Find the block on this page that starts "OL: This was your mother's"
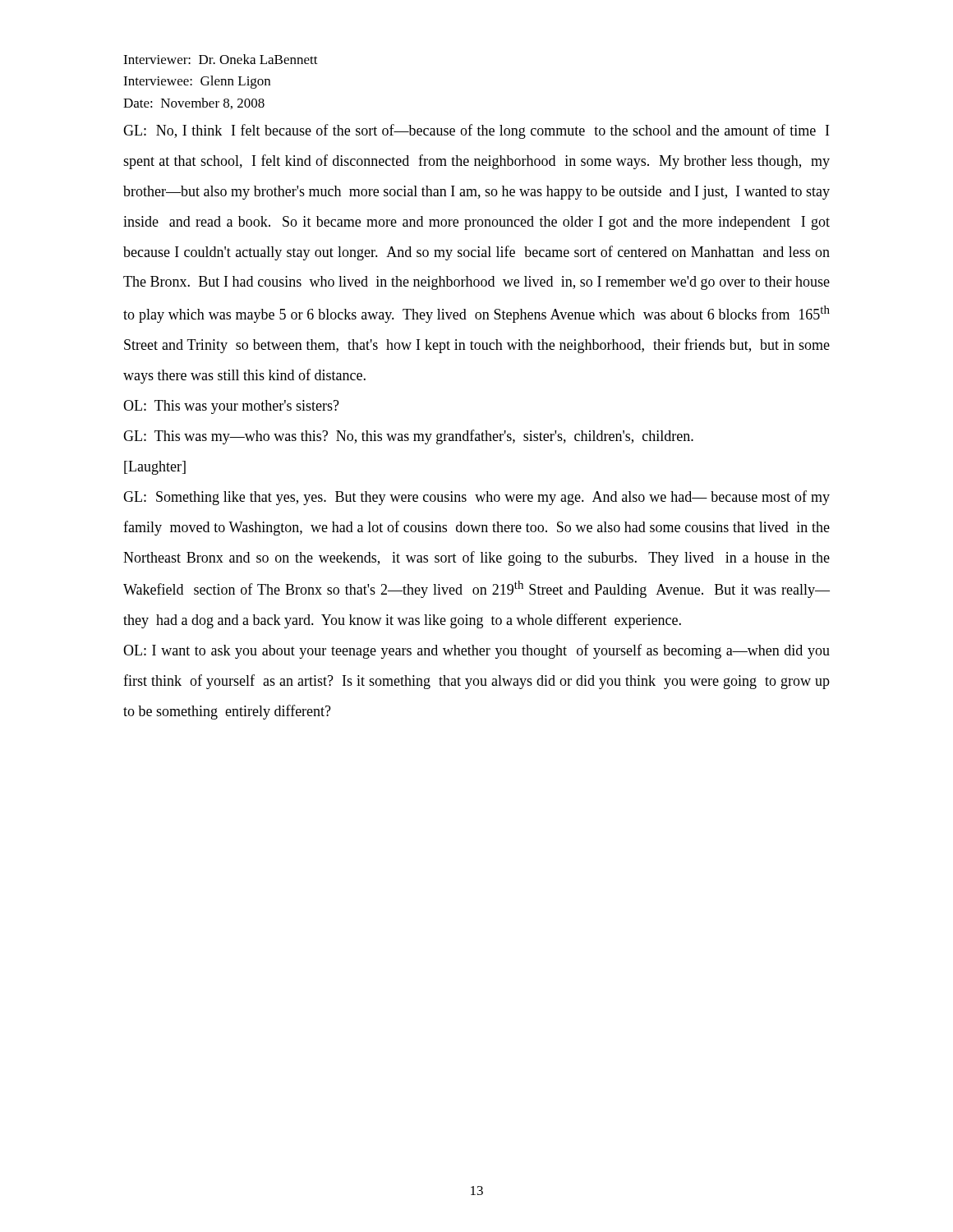The width and height of the screenshot is (953, 1232). (231, 406)
